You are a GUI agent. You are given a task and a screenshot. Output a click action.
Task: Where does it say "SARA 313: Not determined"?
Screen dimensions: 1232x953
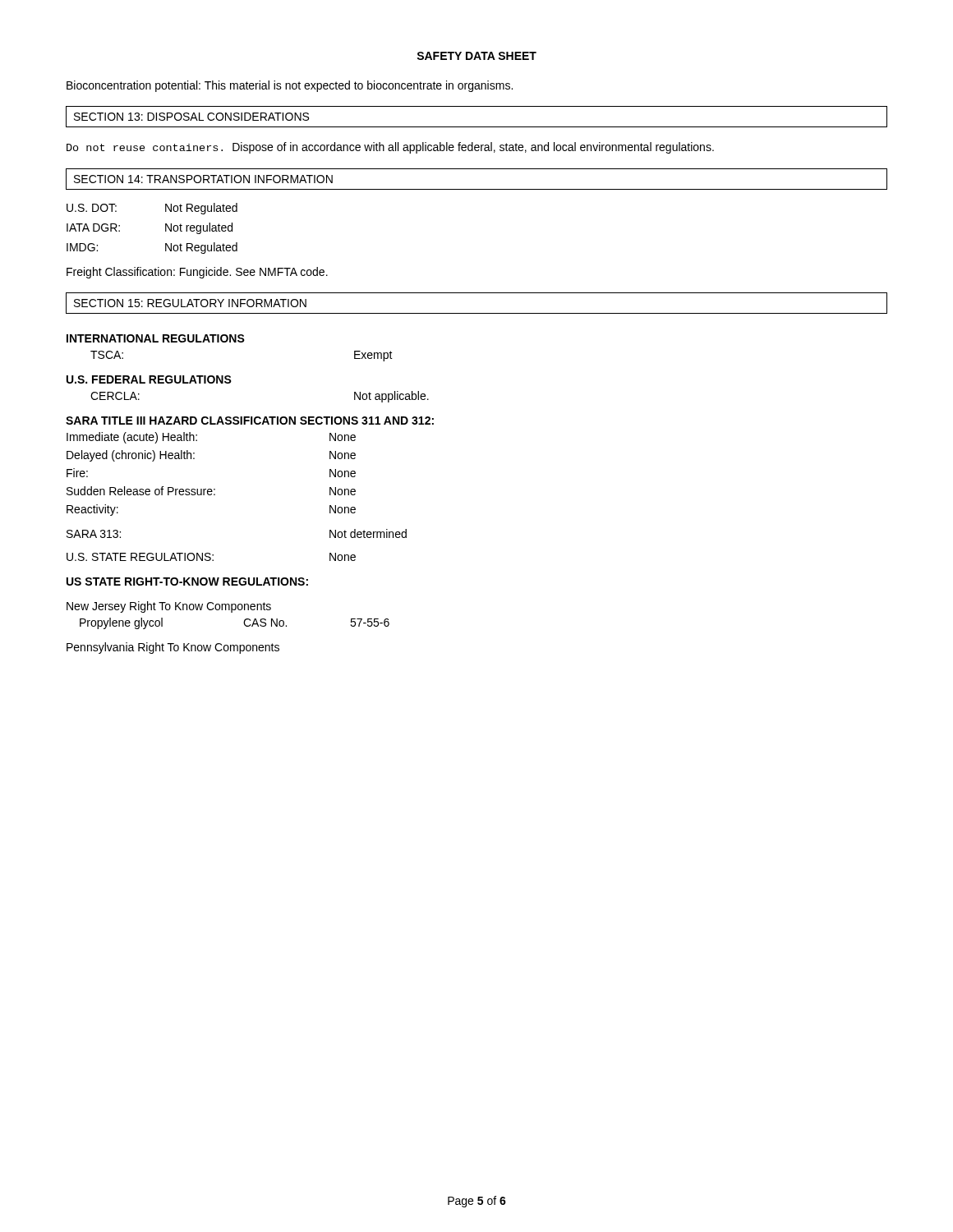[92, 533]
